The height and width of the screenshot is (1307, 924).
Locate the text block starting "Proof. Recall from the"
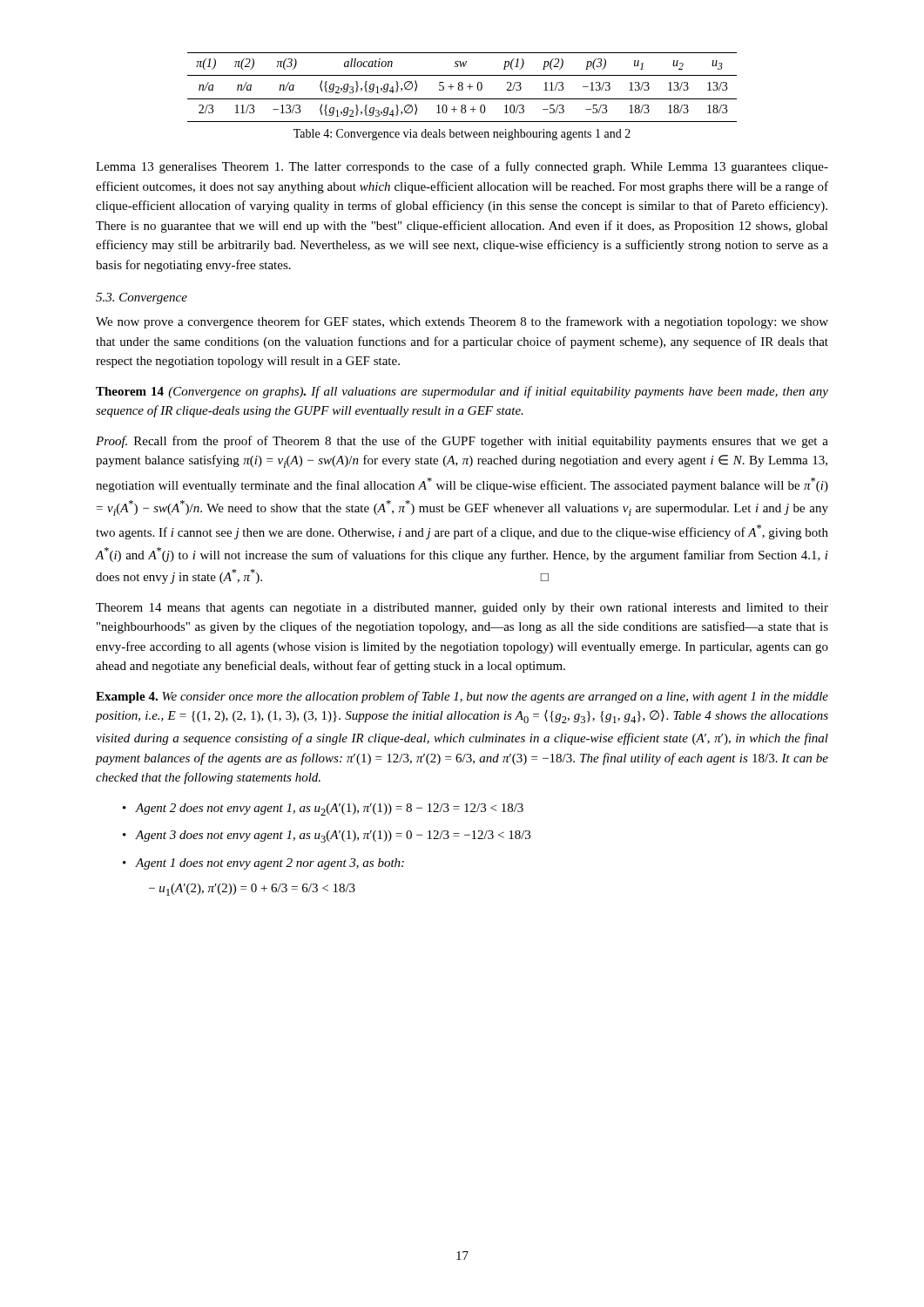tap(462, 509)
